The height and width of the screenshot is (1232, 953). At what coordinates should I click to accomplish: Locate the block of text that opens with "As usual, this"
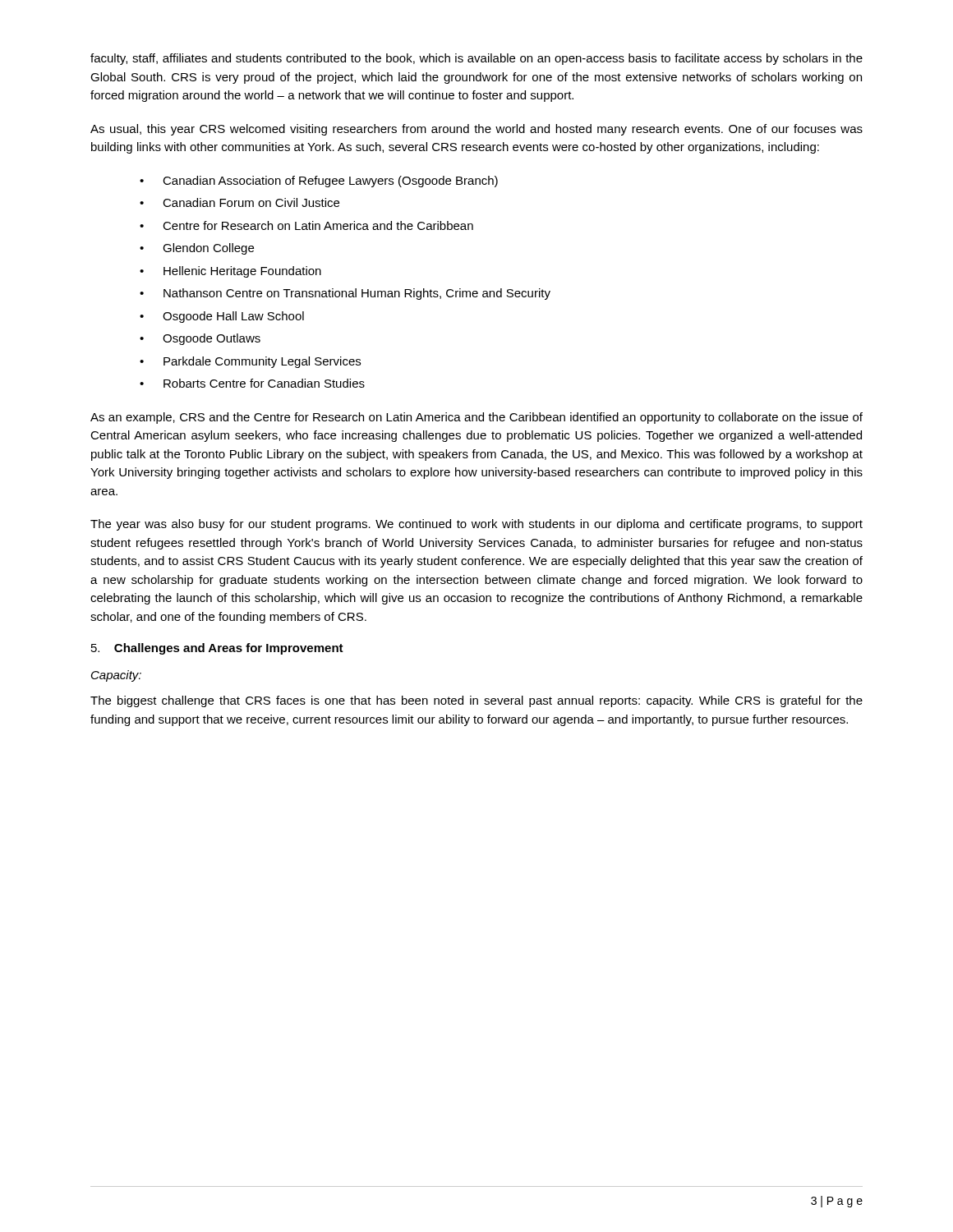pos(476,137)
